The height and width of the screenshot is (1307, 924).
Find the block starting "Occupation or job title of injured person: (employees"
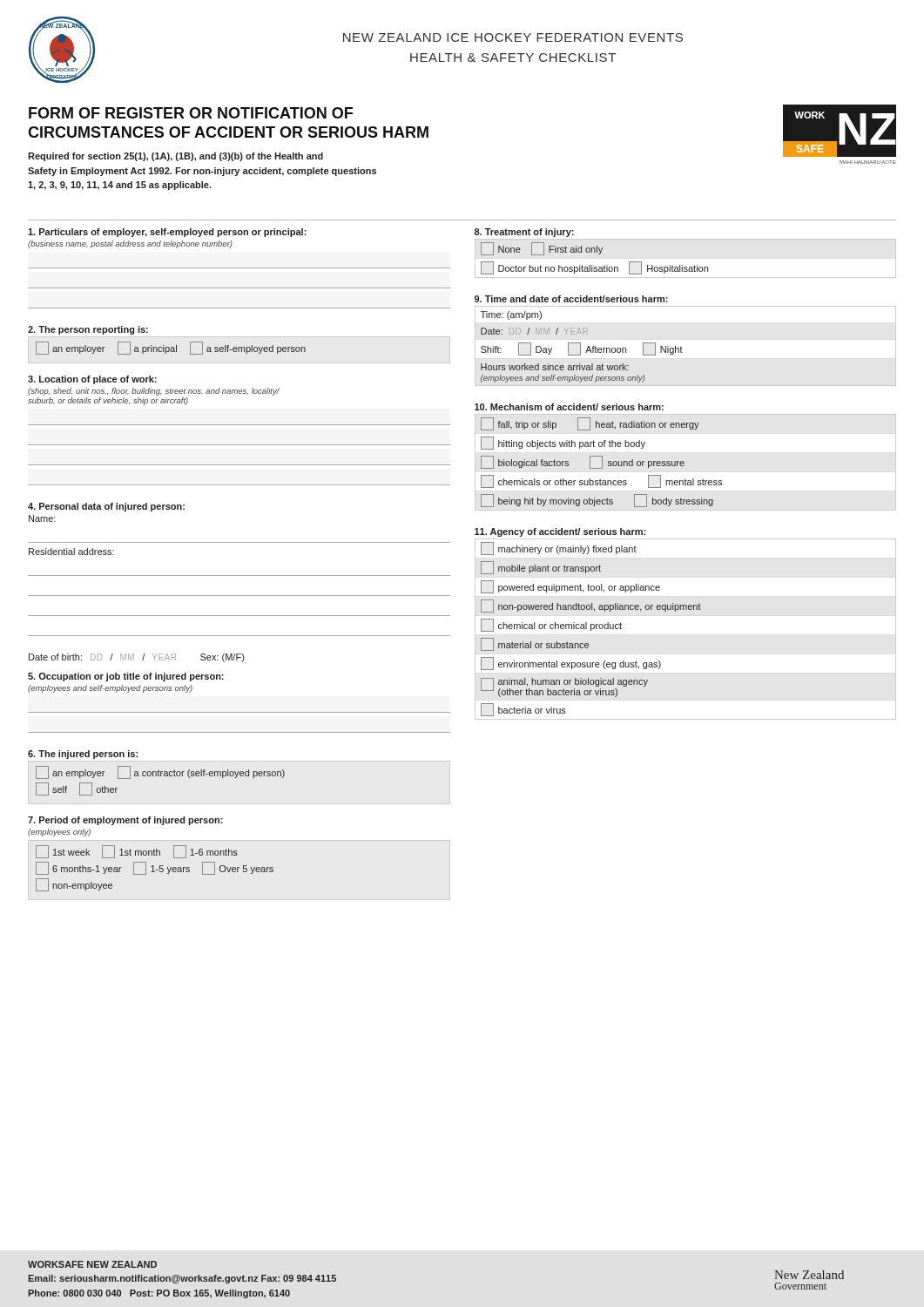239,702
